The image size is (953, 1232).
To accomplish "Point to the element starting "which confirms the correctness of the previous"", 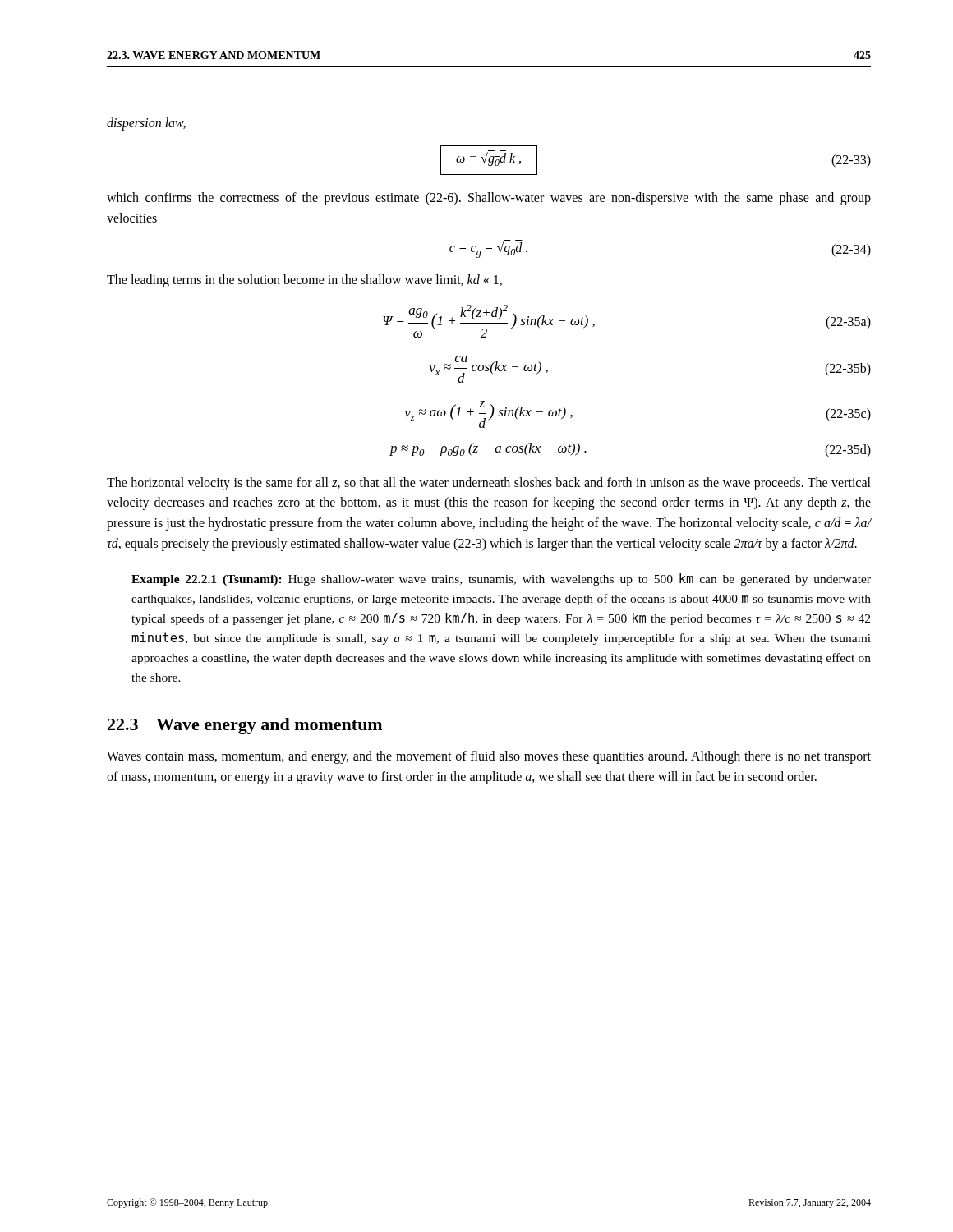I will 489,208.
